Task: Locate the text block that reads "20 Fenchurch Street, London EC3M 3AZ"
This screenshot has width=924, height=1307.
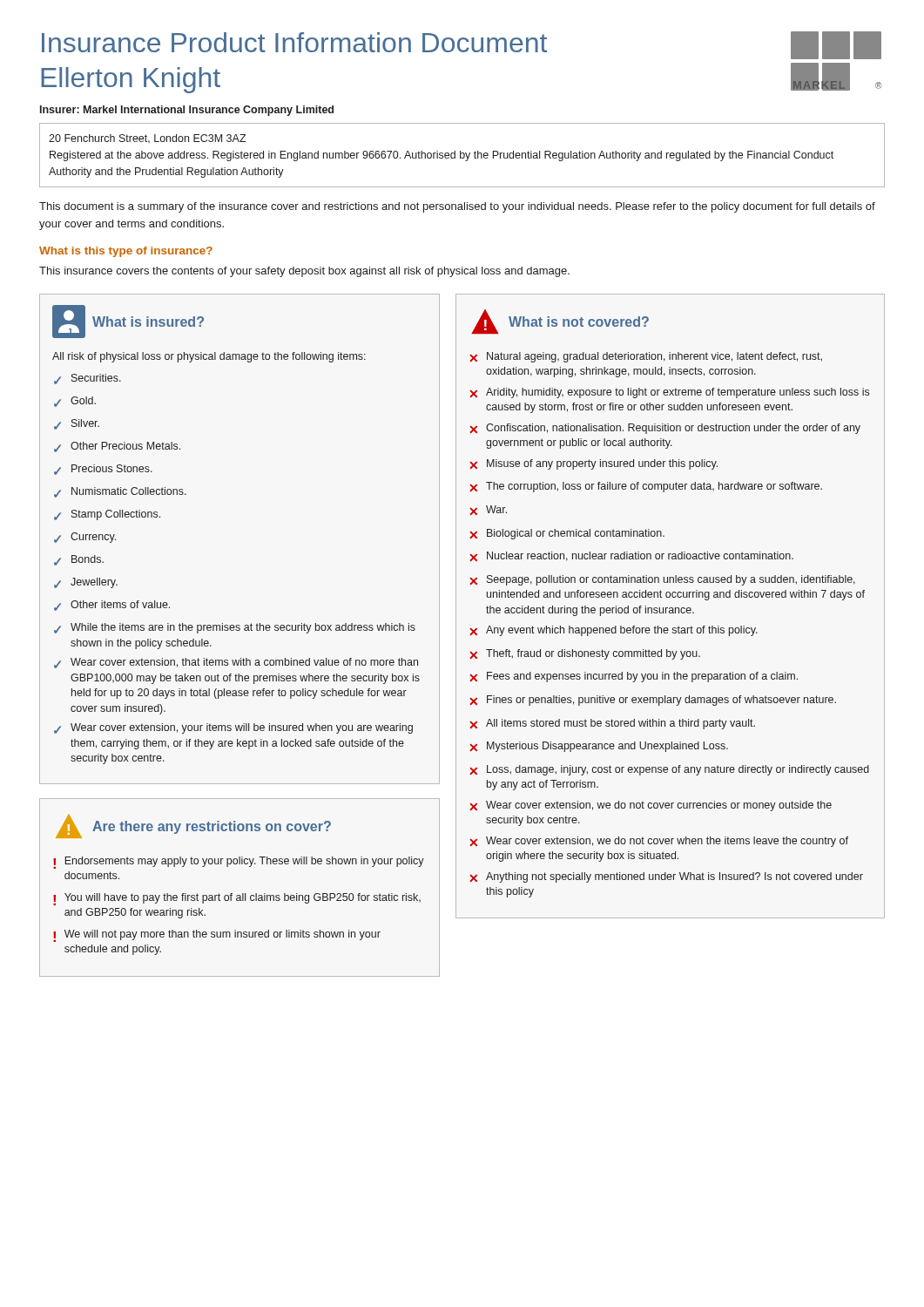Action: point(441,155)
